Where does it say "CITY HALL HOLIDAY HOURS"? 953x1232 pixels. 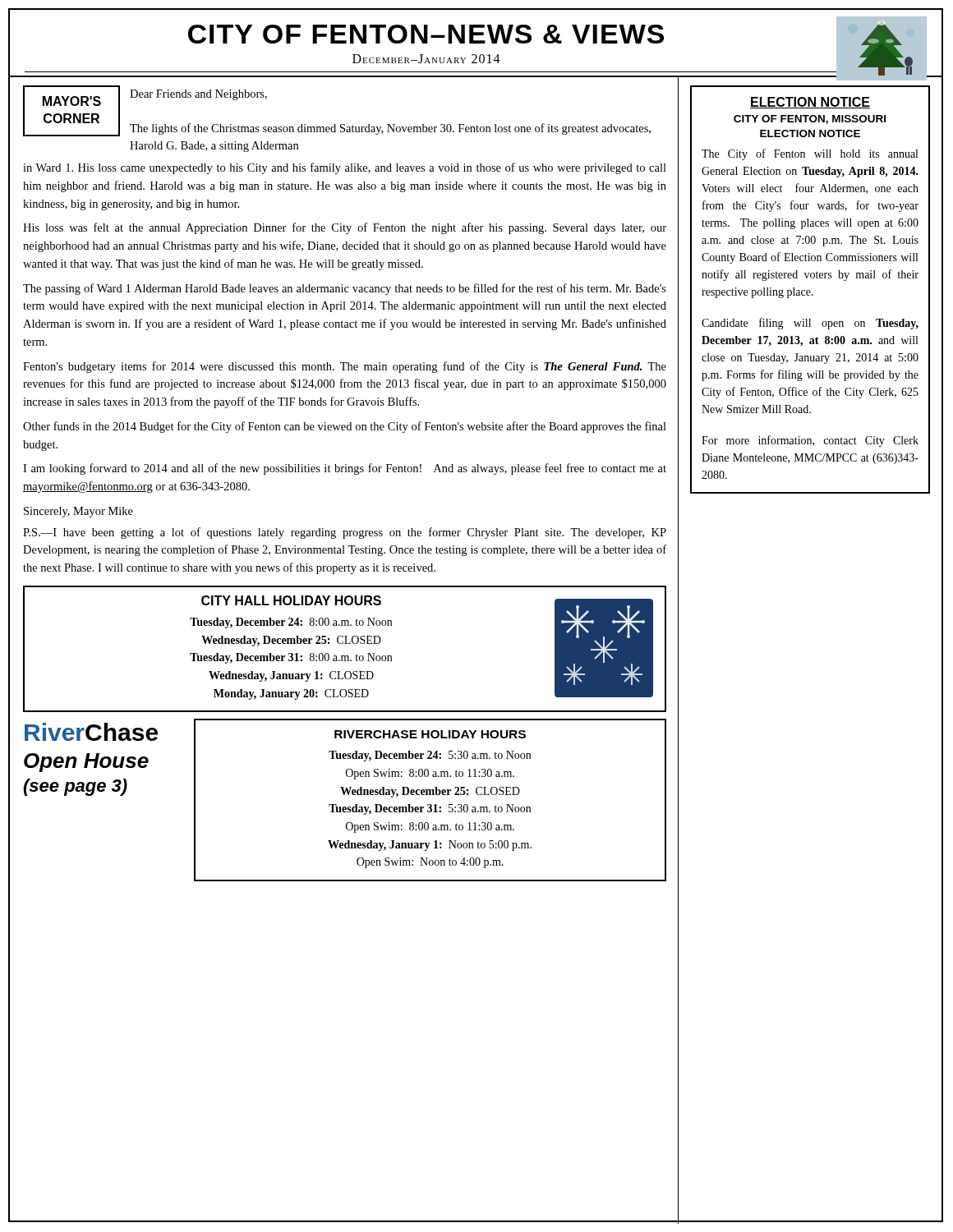291,601
